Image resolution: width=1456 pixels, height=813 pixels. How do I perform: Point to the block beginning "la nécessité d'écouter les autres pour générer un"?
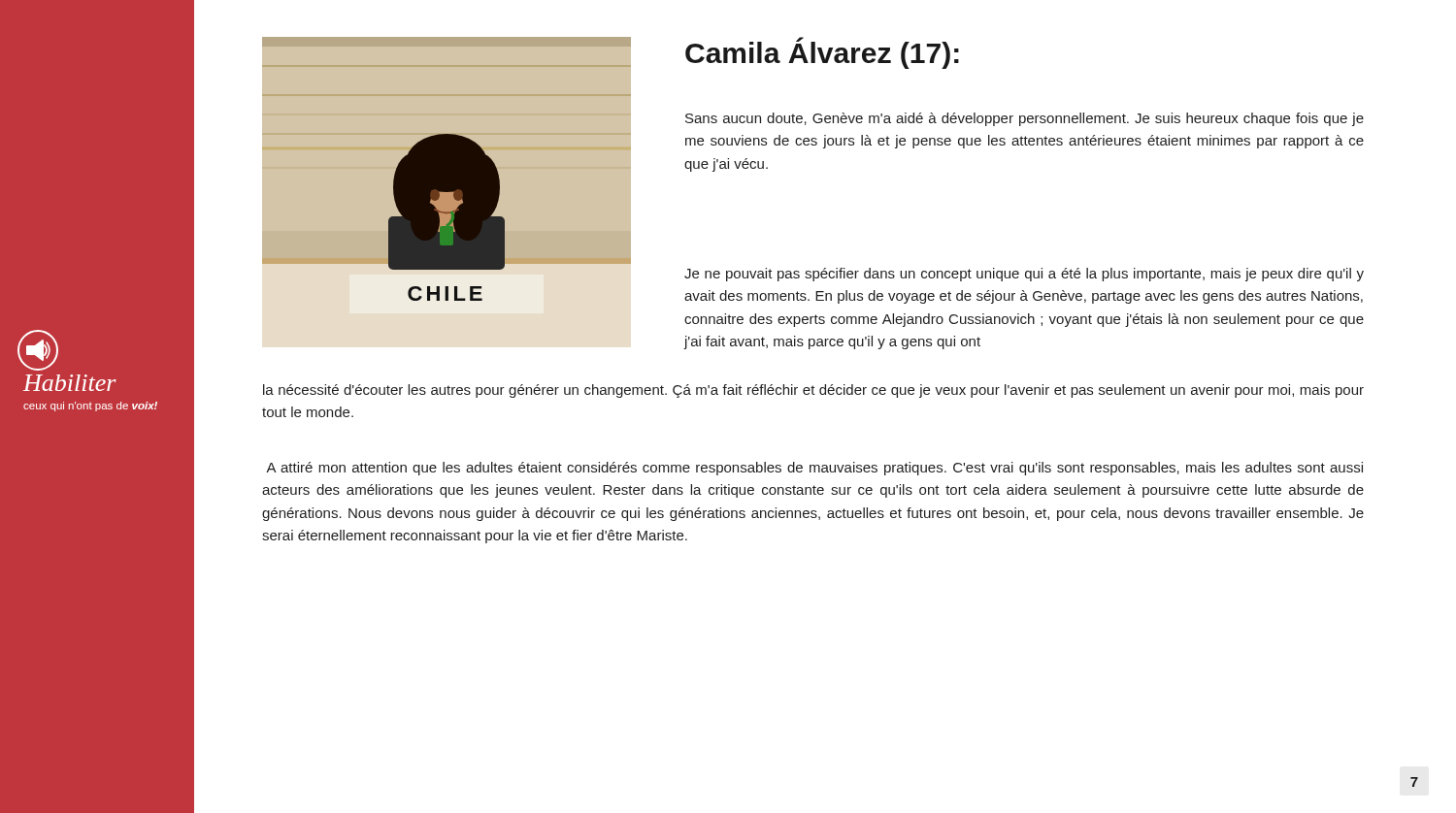coord(813,401)
